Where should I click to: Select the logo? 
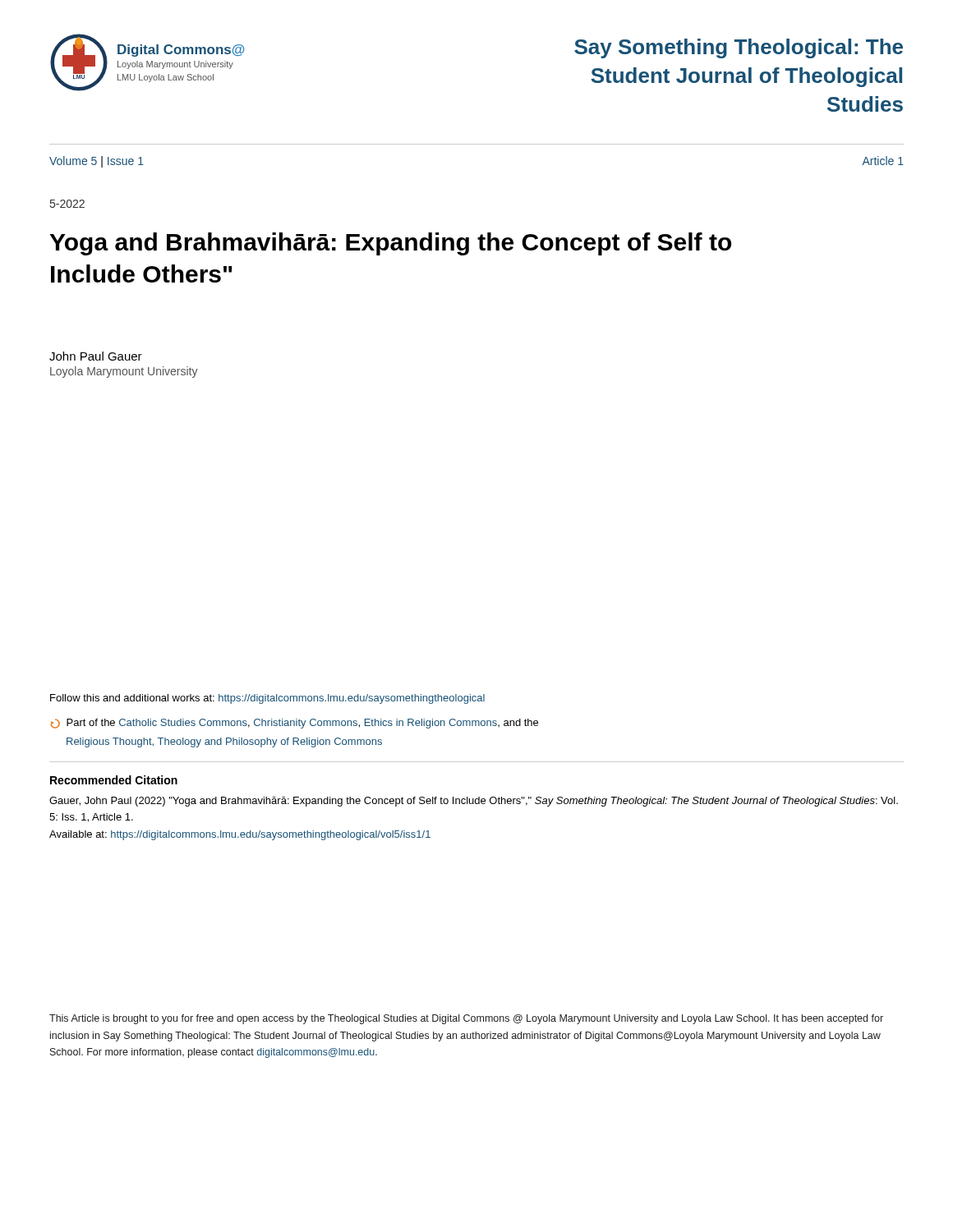(x=164, y=62)
